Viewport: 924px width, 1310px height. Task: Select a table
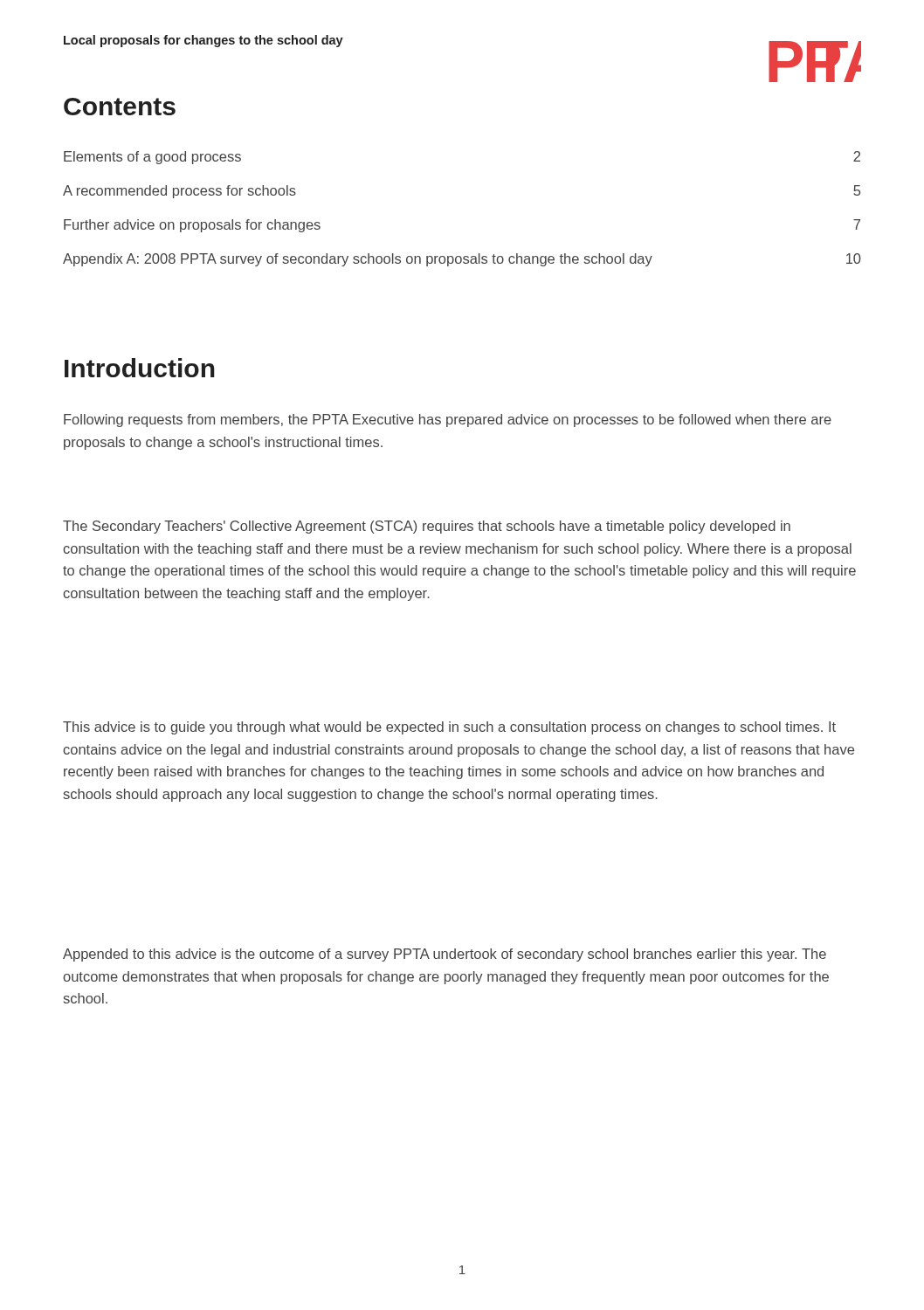click(462, 208)
